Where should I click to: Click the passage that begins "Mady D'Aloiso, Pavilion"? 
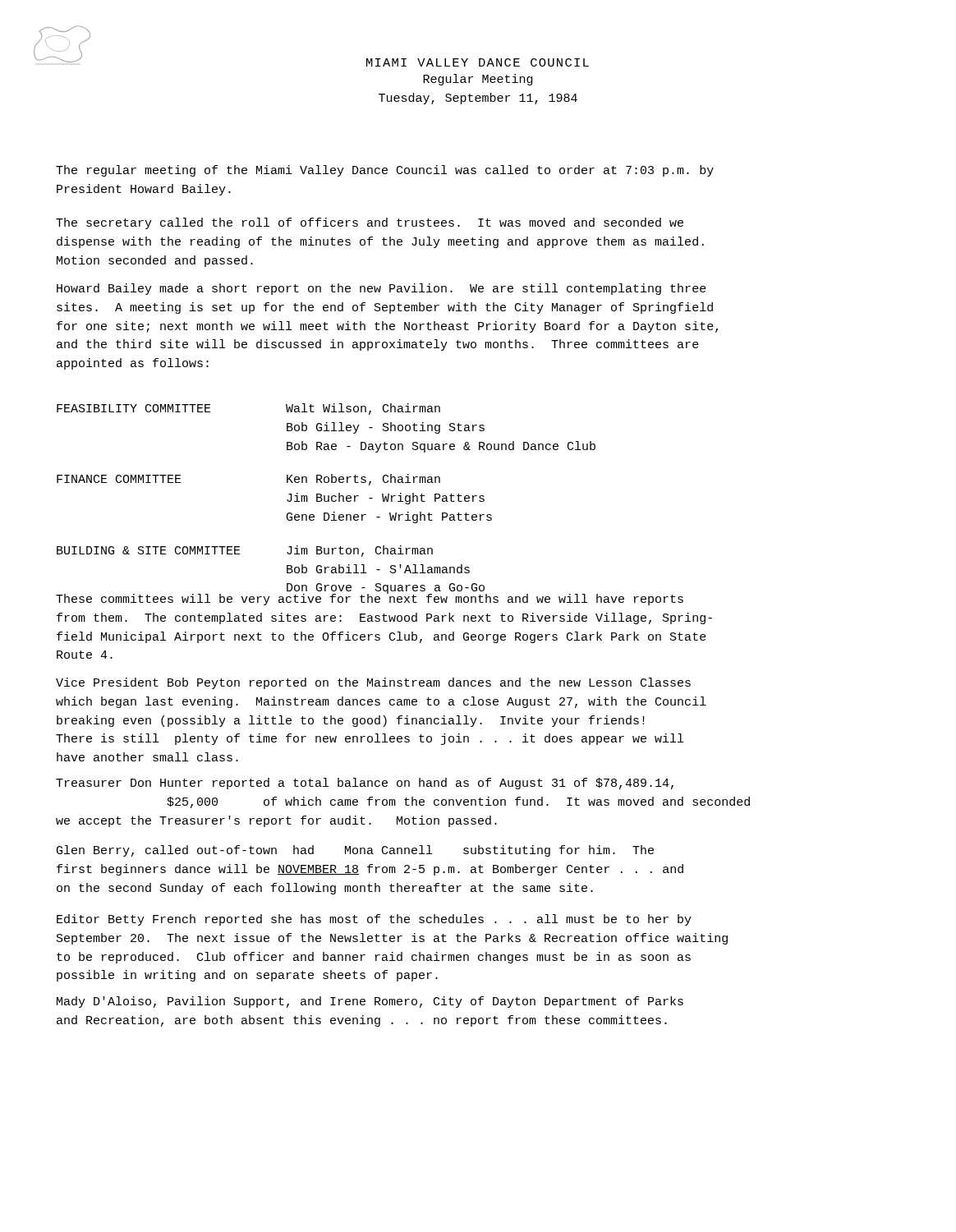pyautogui.click(x=370, y=1012)
